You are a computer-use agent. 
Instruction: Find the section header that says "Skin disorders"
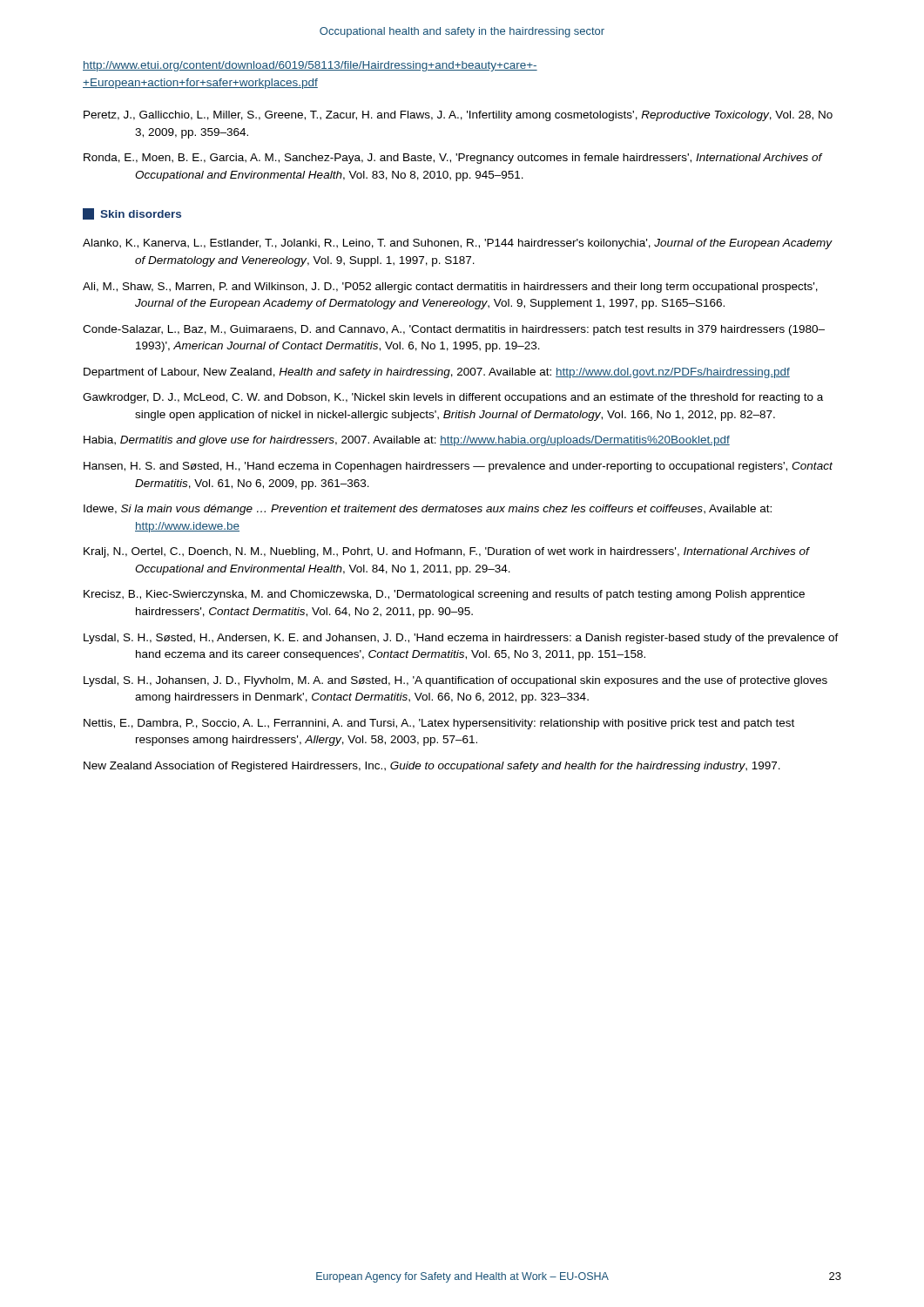tap(141, 214)
